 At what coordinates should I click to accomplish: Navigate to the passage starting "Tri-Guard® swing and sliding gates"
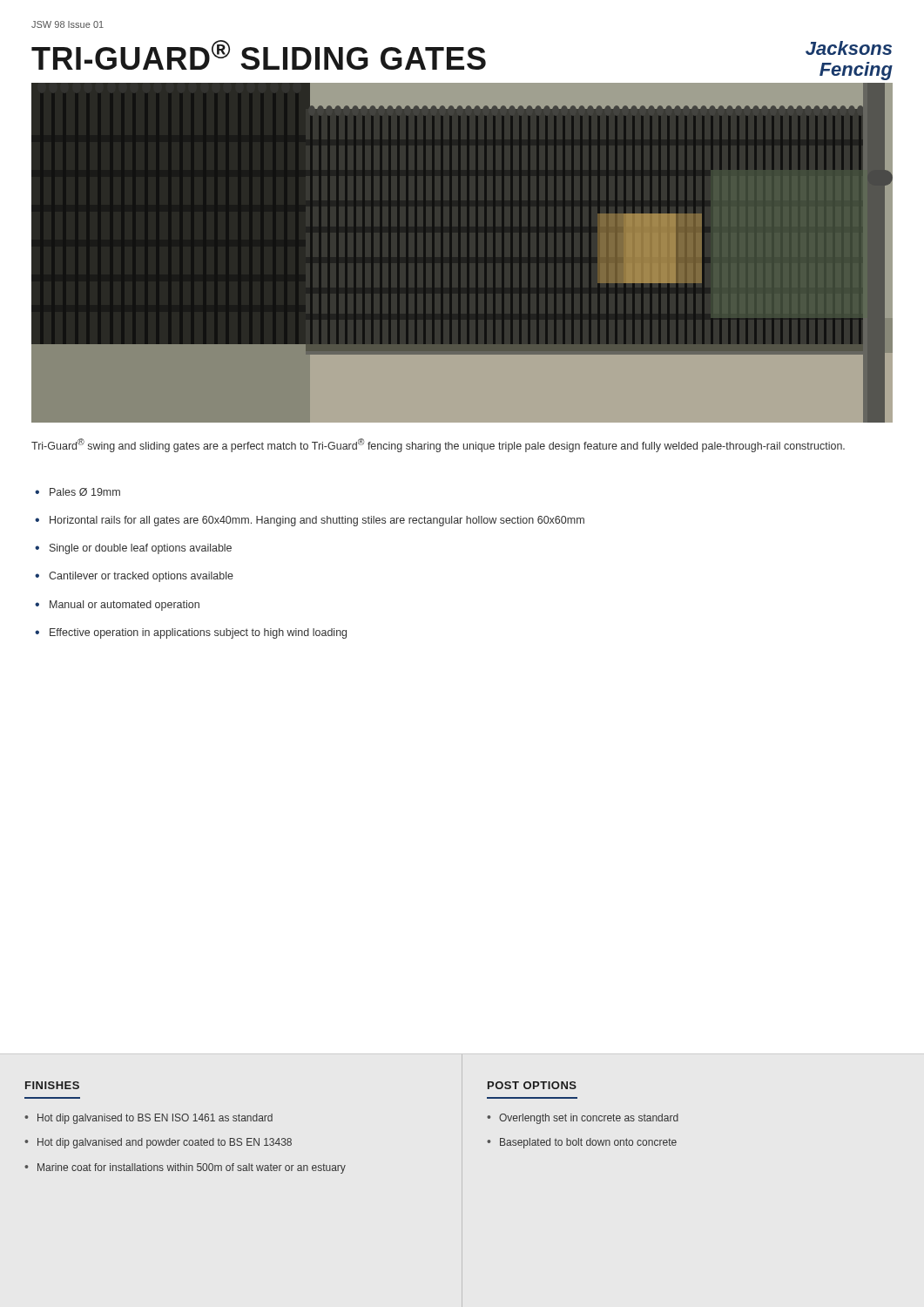pyautogui.click(x=438, y=445)
